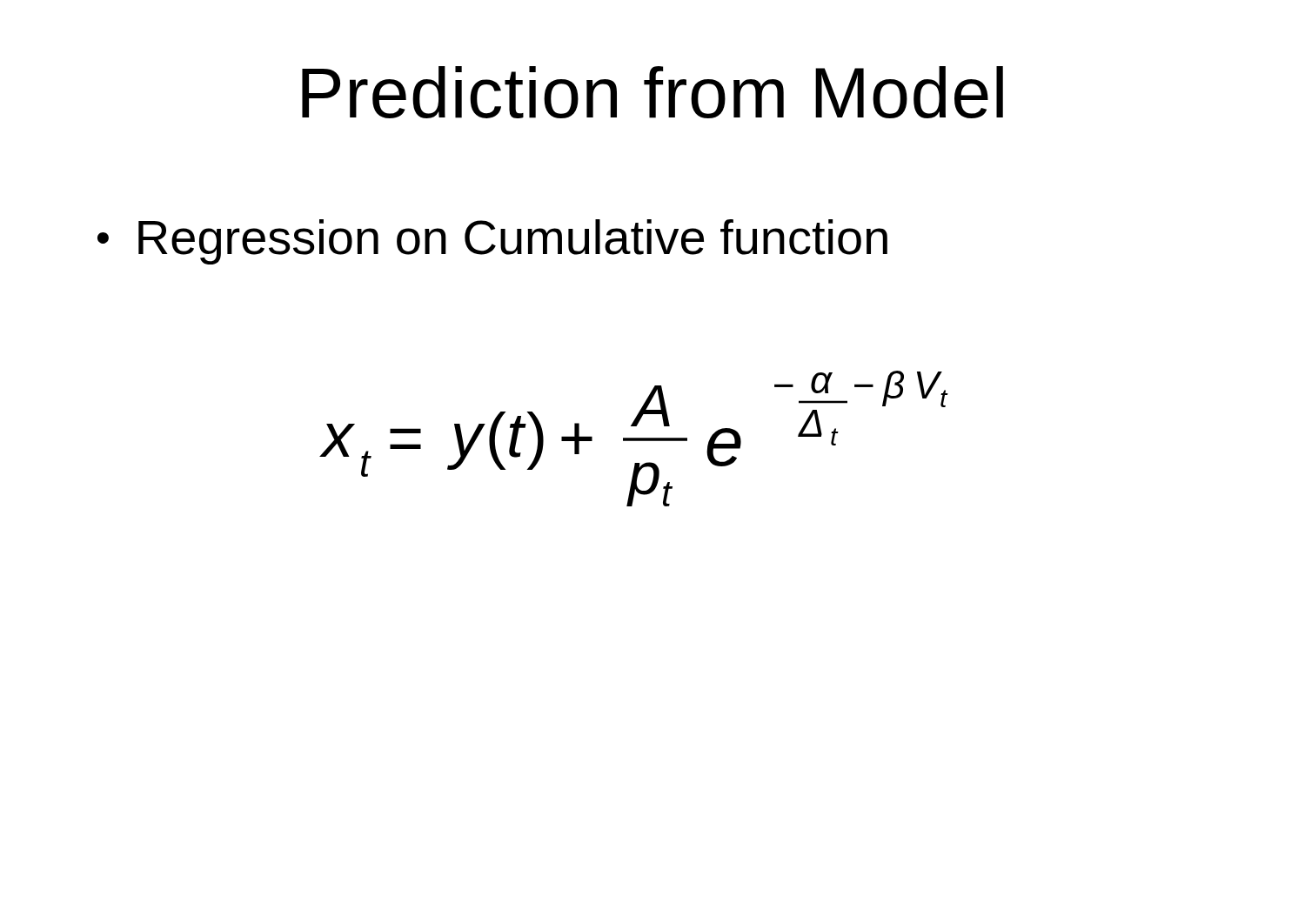Image resolution: width=1305 pixels, height=924 pixels.
Task: Locate the region starting "x t = y ( t )"
Action: point(652,431)
